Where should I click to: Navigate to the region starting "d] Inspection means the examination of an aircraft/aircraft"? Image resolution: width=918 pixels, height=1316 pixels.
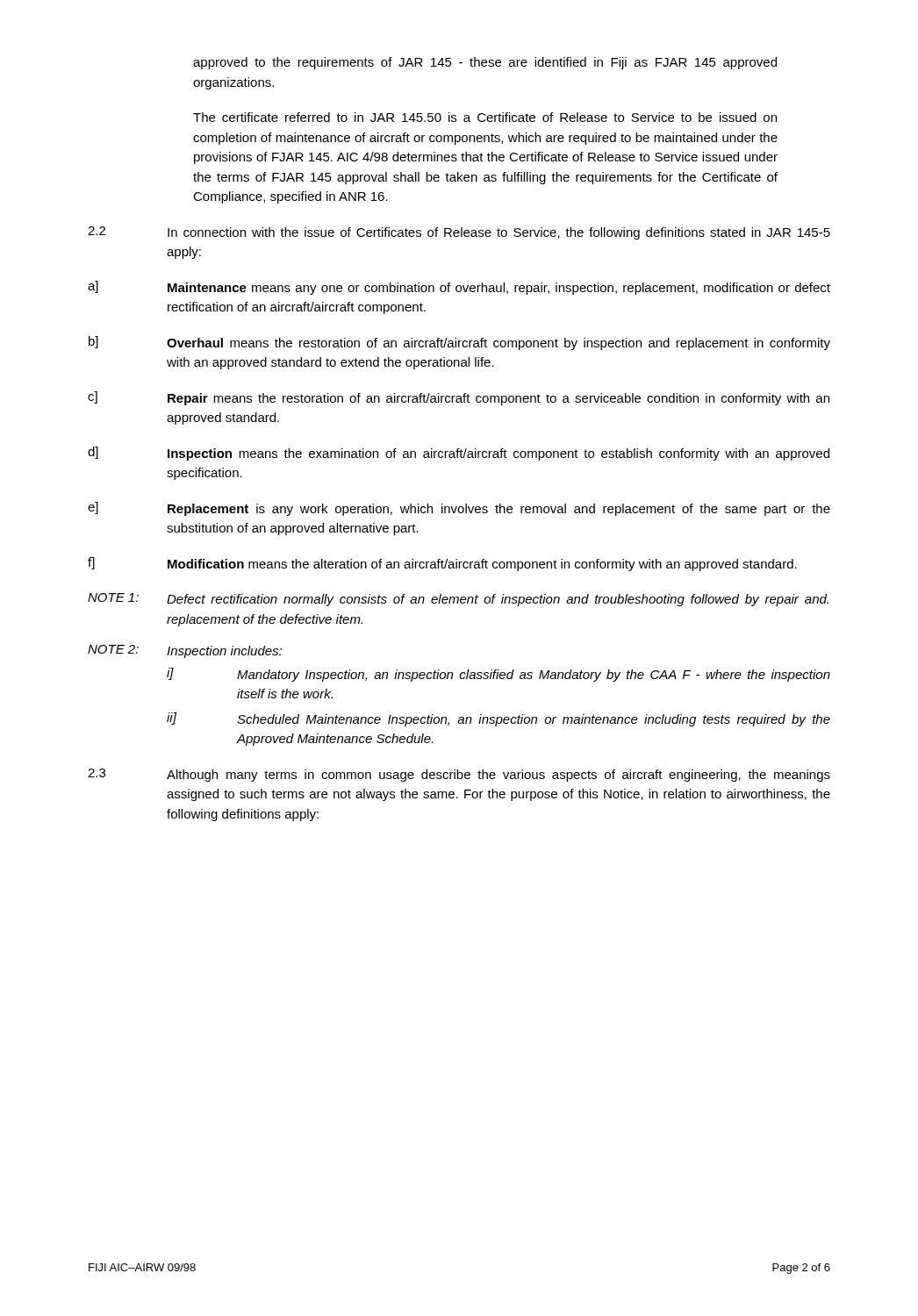(x=459, y=463)
